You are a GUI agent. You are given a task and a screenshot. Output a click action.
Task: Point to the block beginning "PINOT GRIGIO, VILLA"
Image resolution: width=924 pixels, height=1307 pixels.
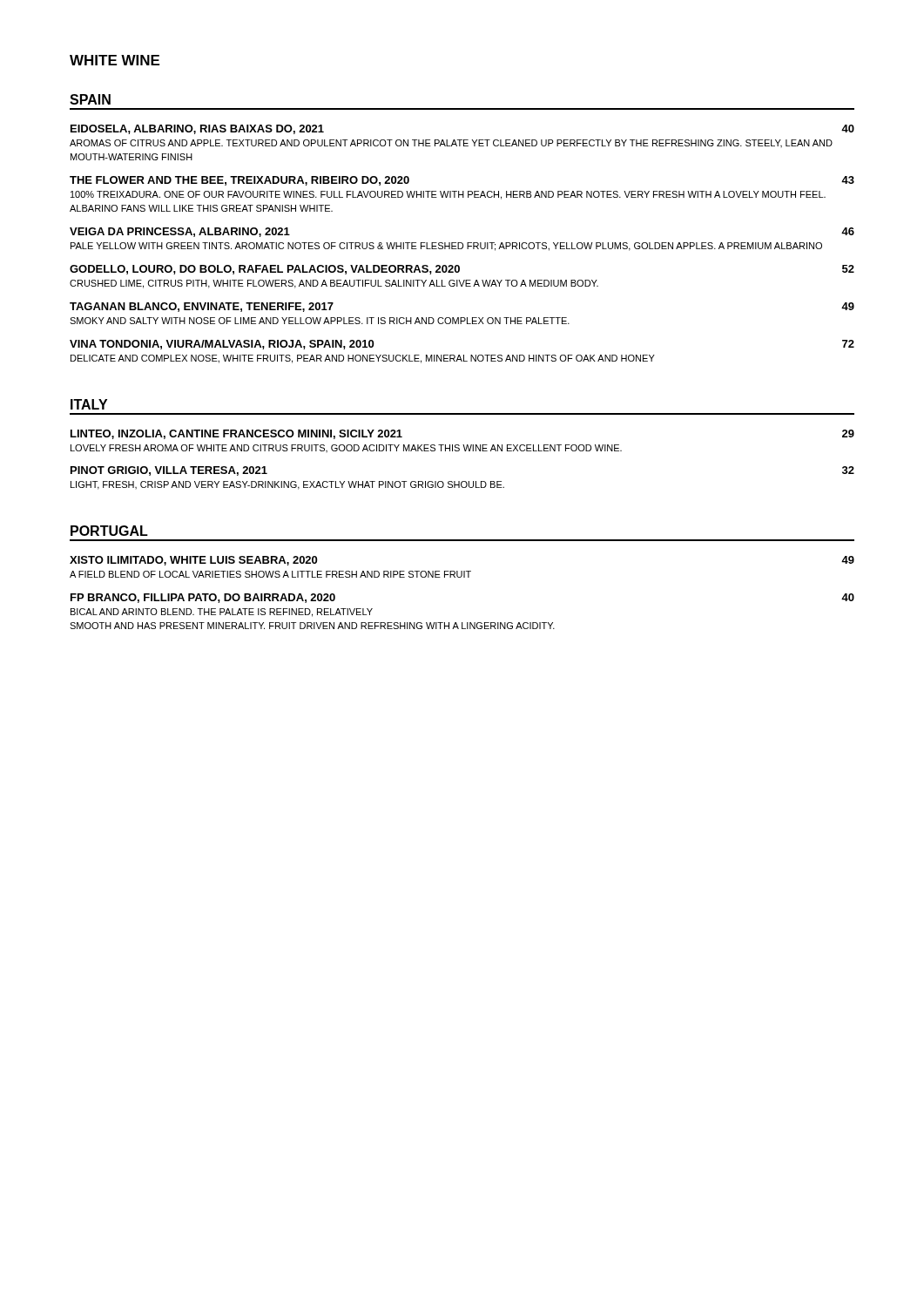(x=462, y=478)
